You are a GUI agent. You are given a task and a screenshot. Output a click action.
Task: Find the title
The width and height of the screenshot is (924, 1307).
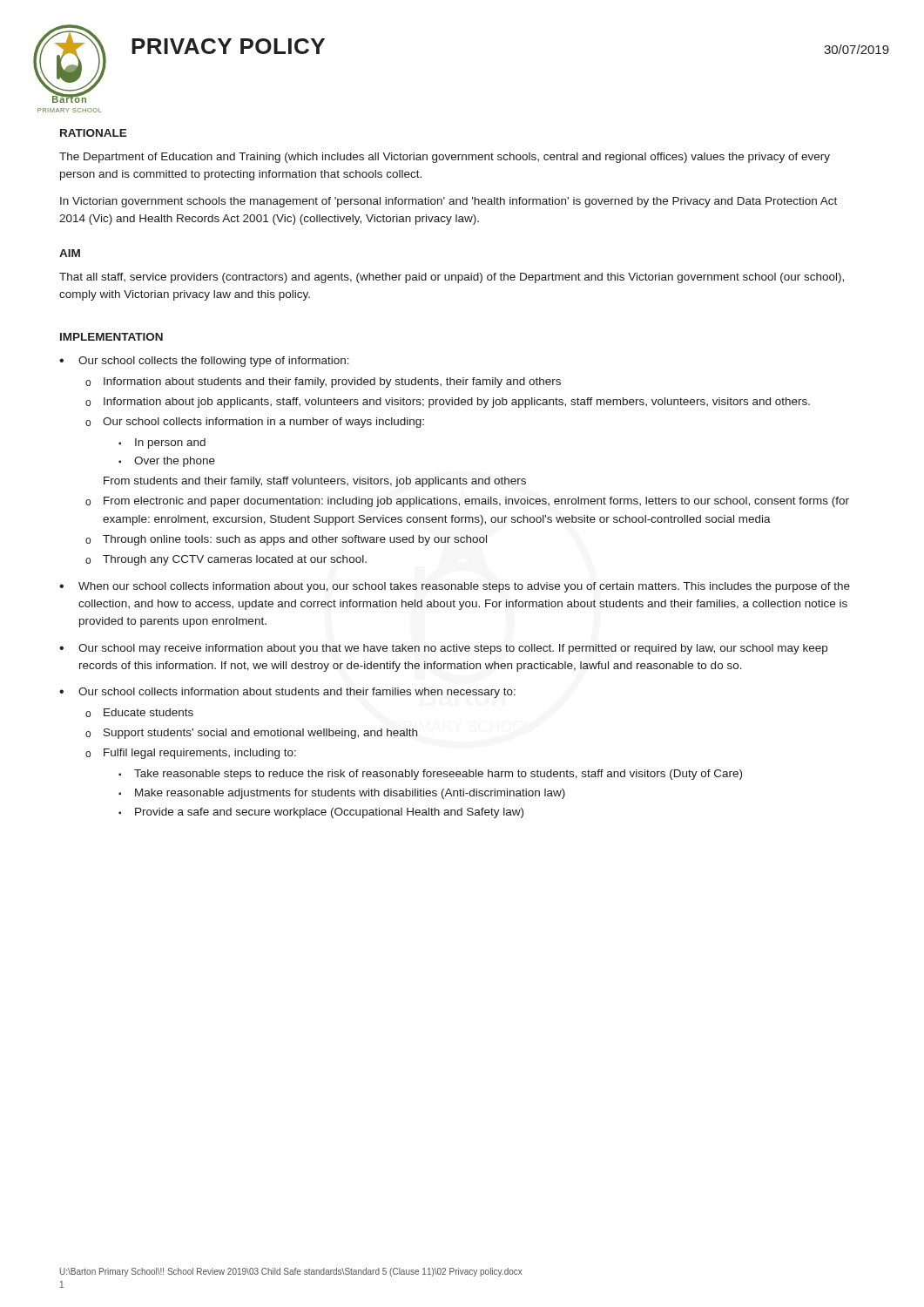[514, 47]
